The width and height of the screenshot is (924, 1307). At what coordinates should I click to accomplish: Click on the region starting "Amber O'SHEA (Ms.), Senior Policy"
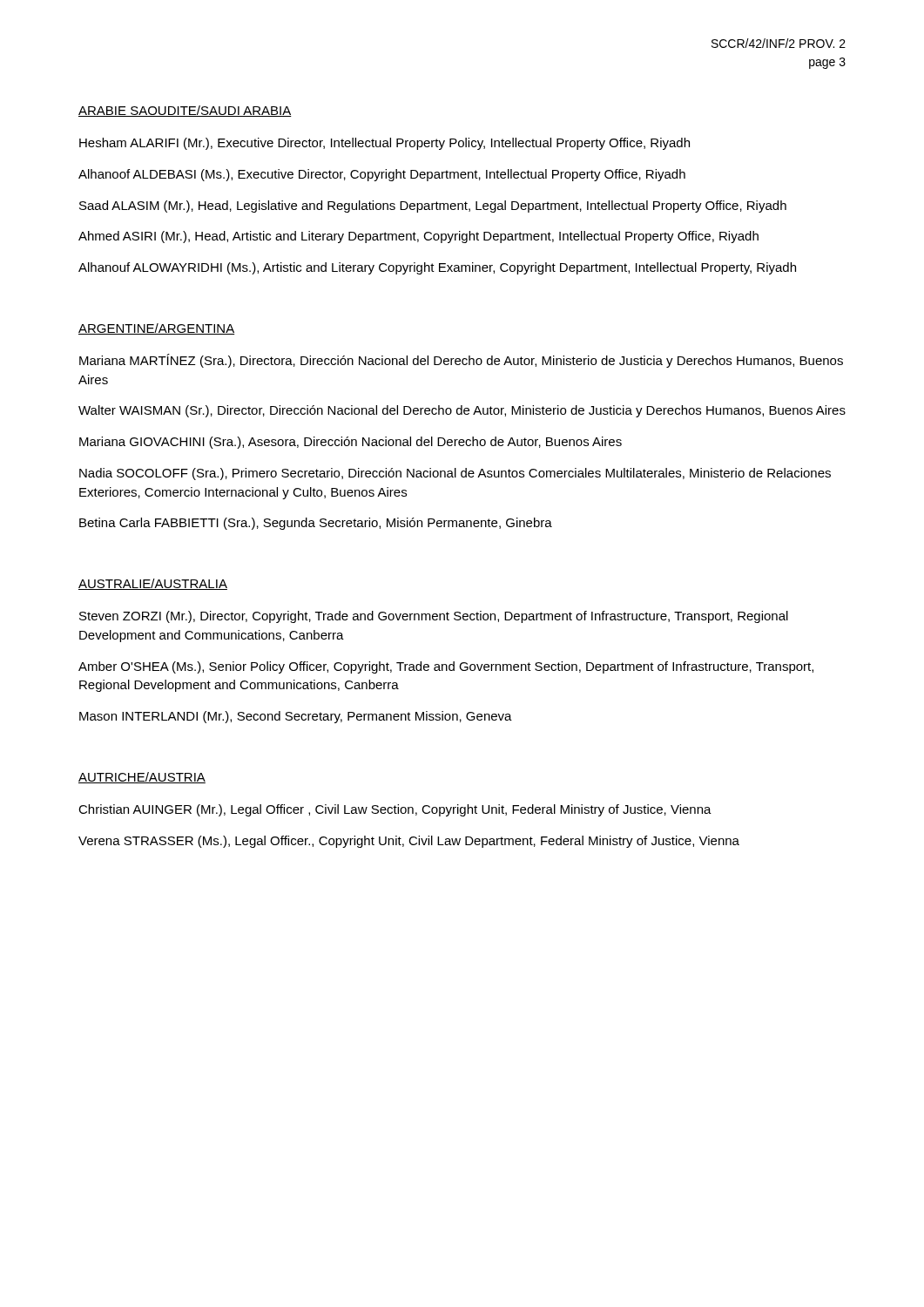447,675
